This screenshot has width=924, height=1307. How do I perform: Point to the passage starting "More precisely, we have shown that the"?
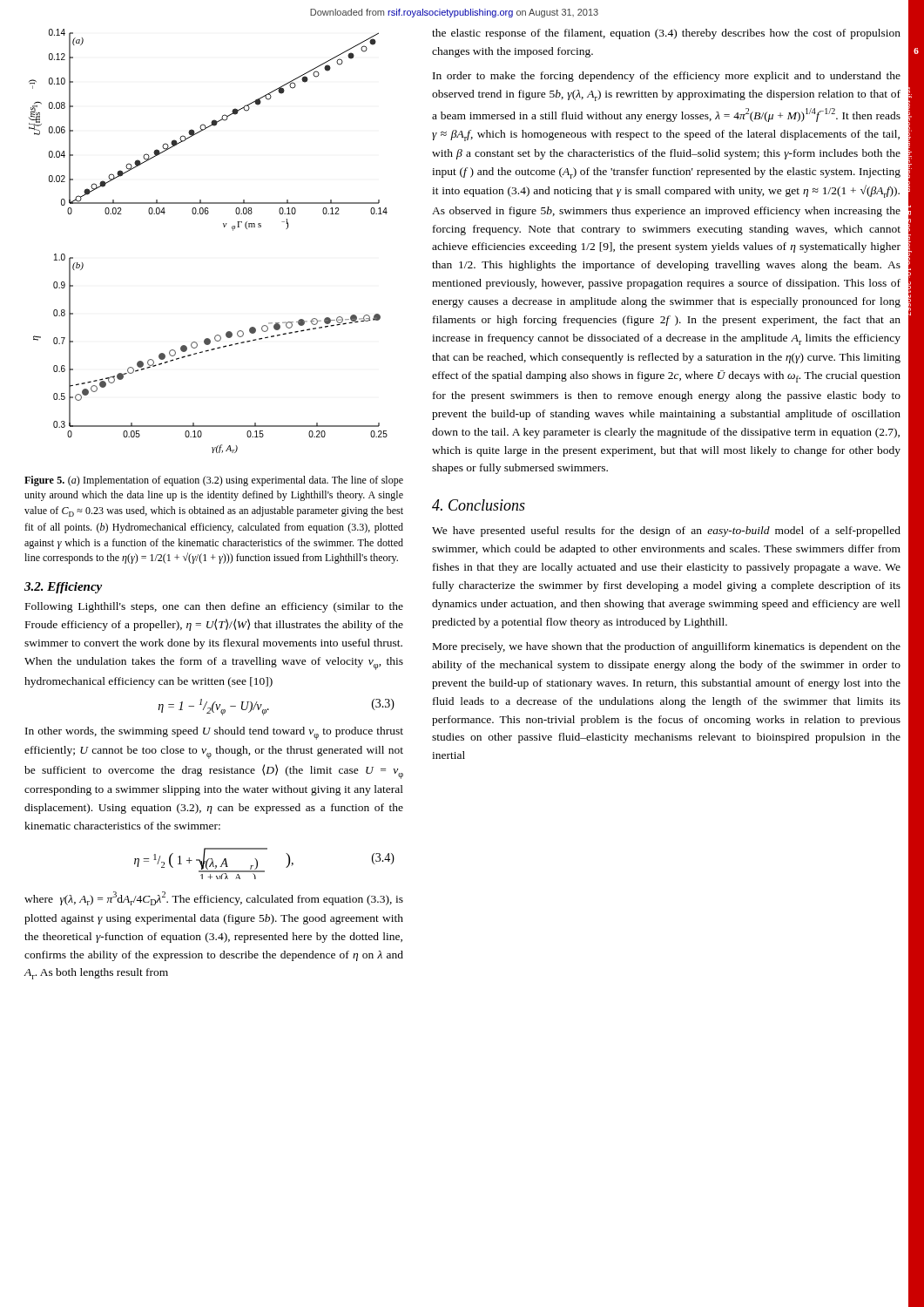coord(666,701)
